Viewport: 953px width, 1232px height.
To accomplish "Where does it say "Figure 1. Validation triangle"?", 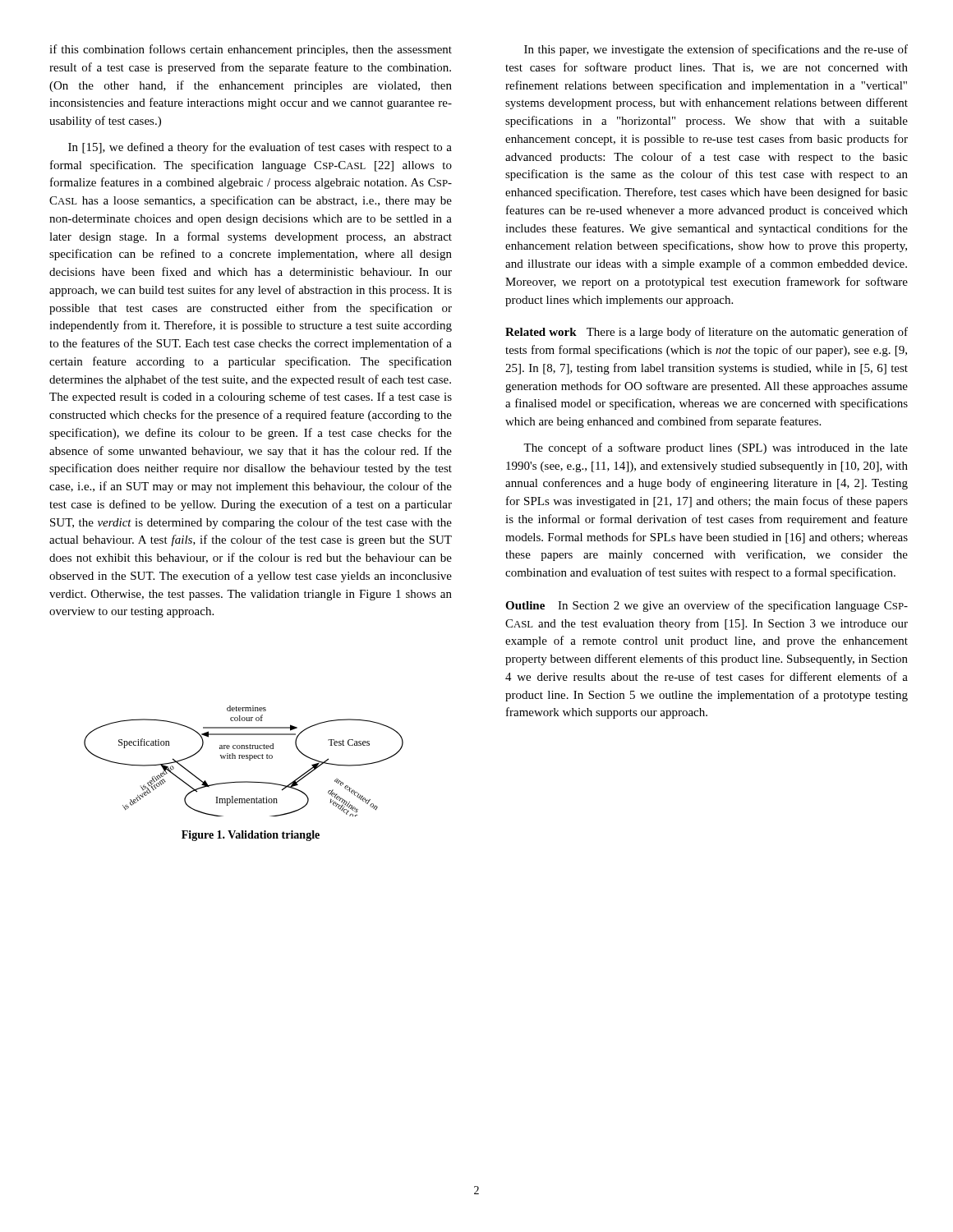I will click(251, 835).
